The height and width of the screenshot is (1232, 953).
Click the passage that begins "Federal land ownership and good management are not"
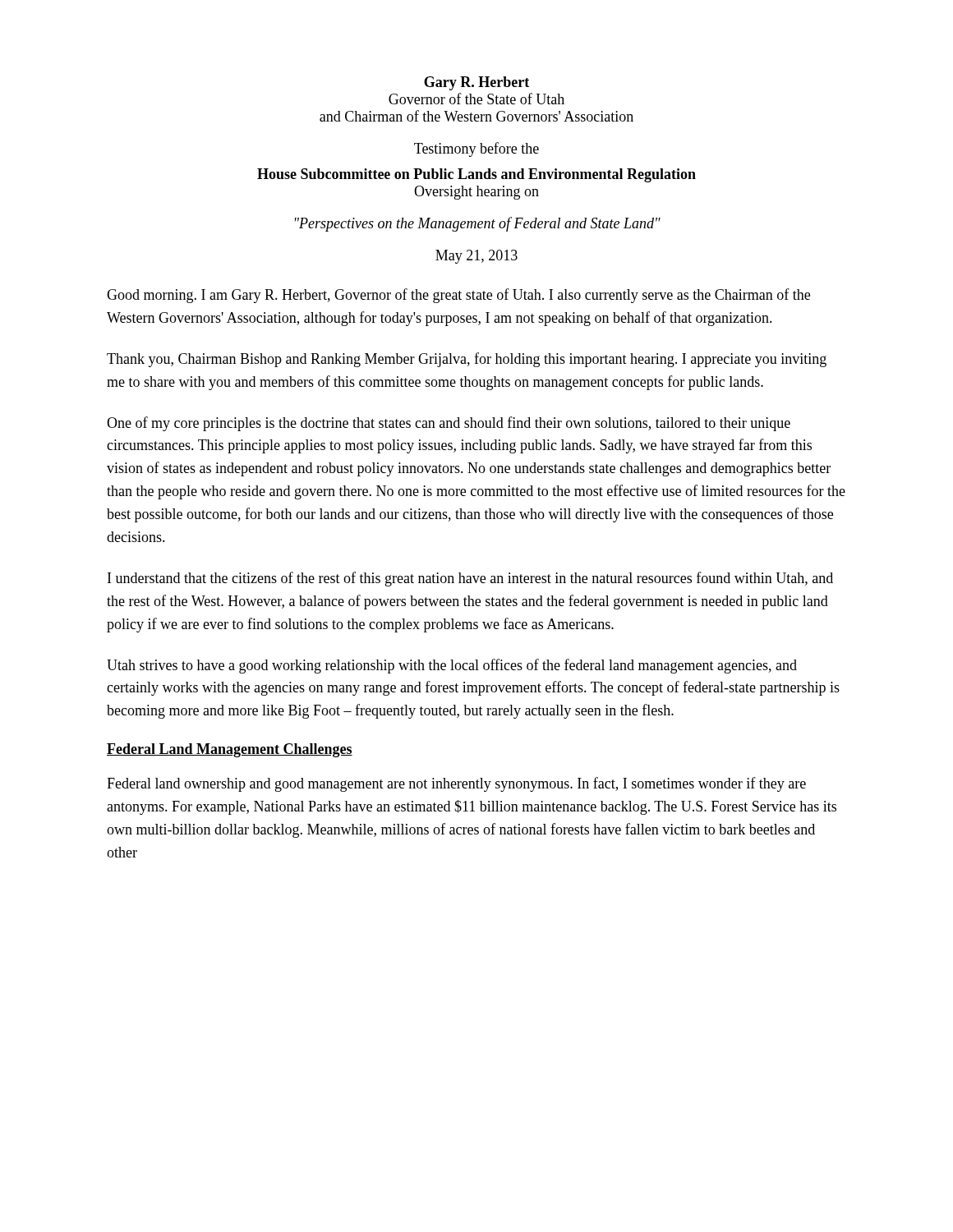[x=472, y=818]
